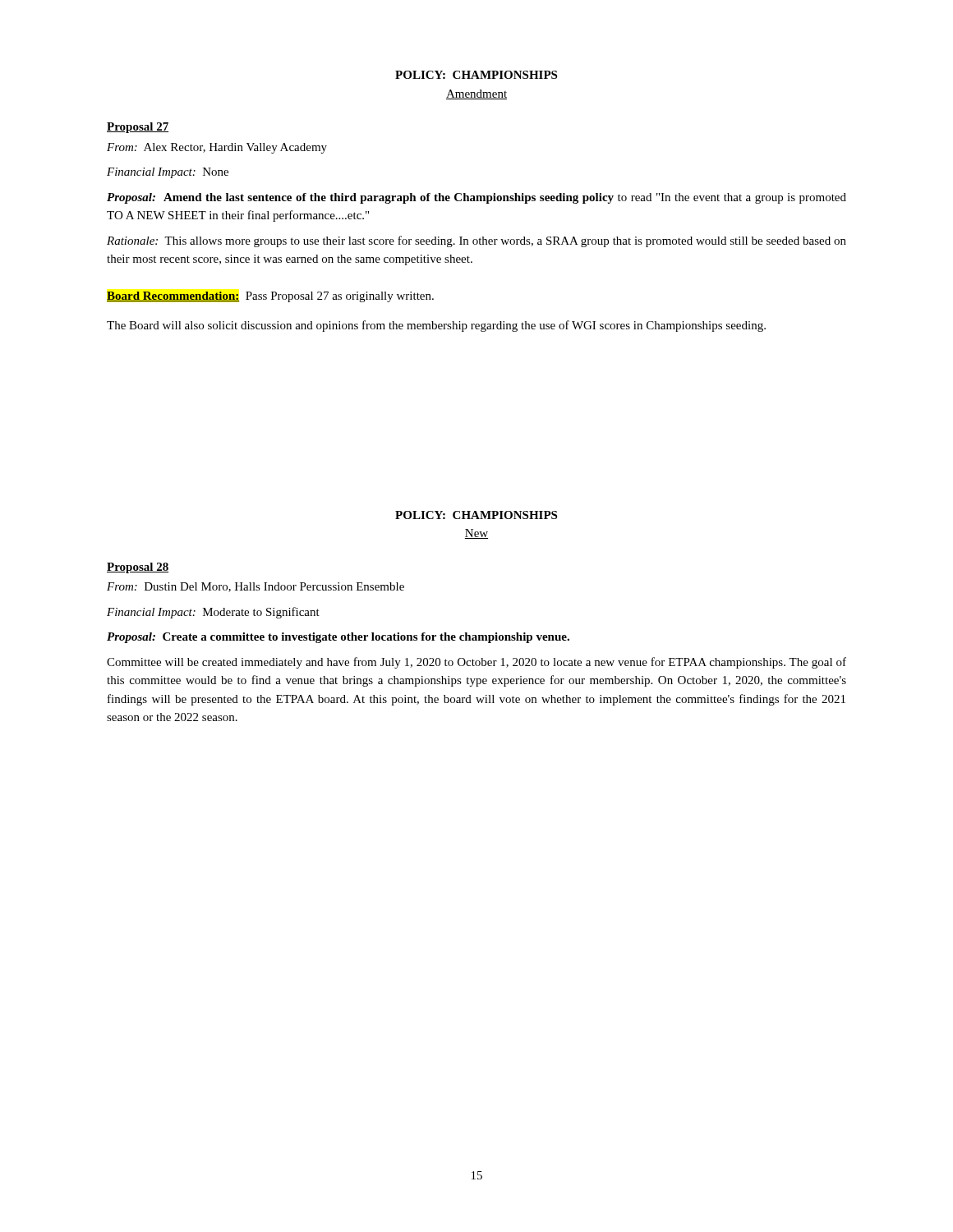
Task: Where does it say "Proposal 27"?
Action: point(138,128)
